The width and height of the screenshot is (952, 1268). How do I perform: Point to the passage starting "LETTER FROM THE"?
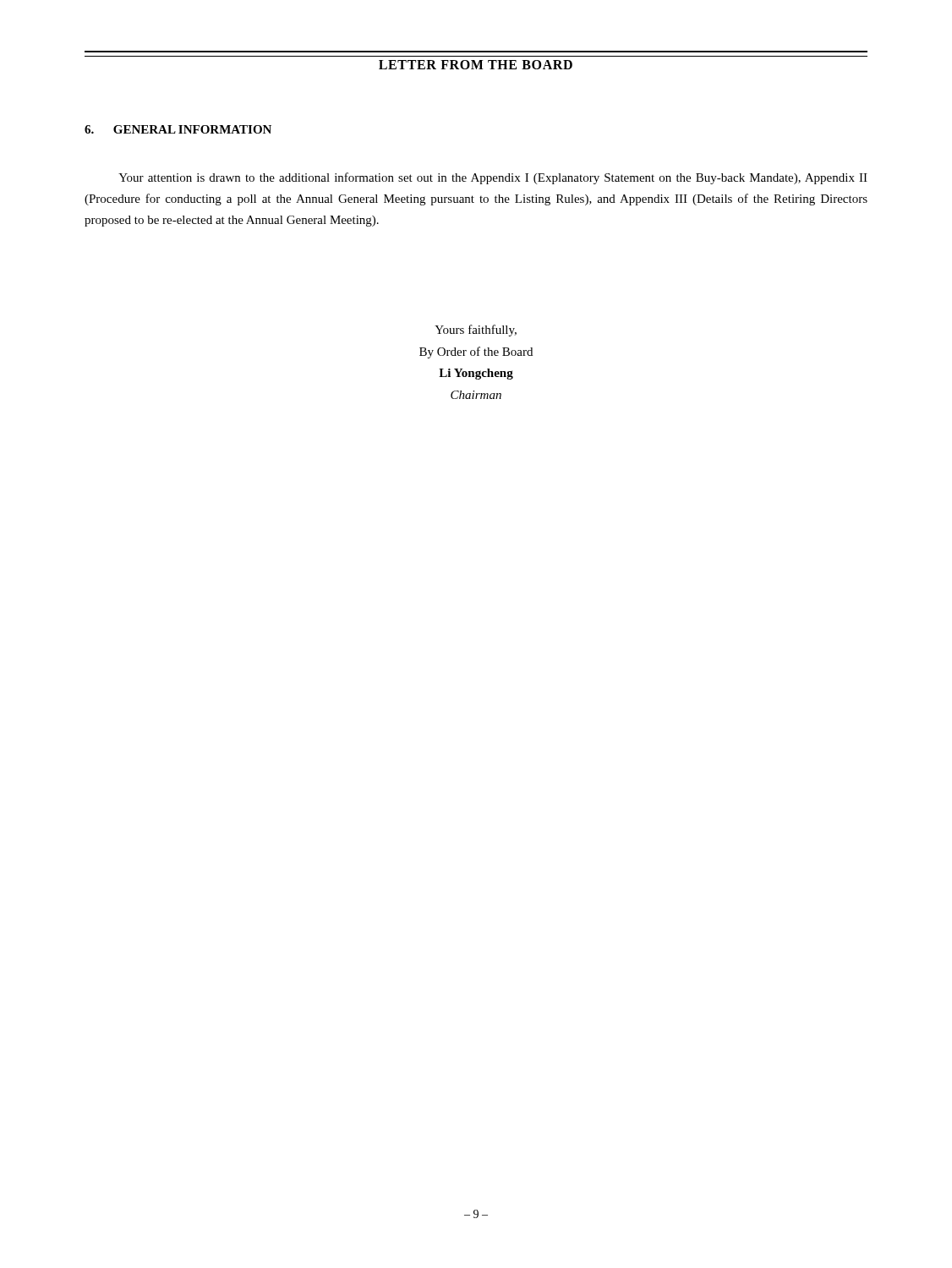point(476,65)
